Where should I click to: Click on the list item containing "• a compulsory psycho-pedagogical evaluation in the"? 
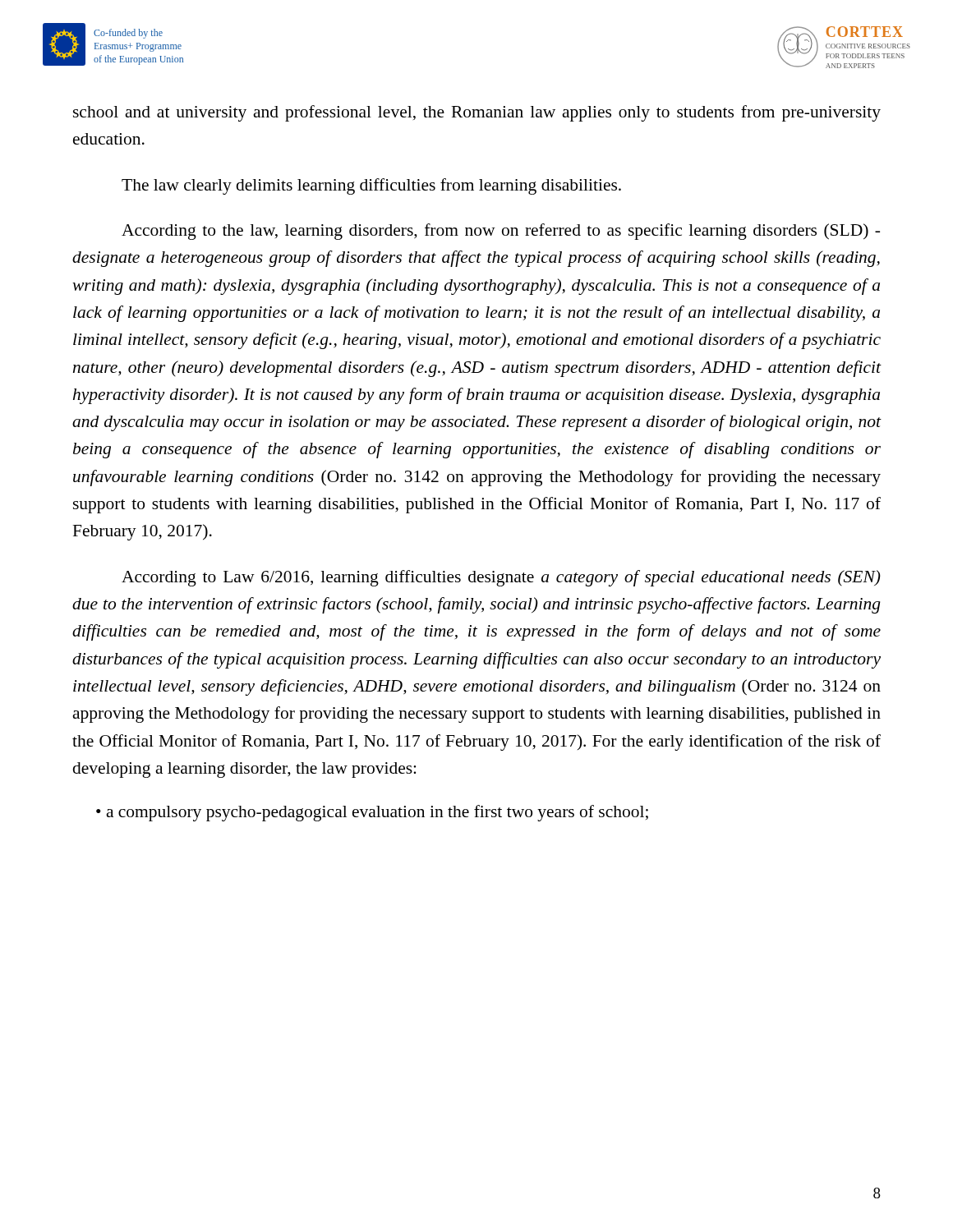372,812
